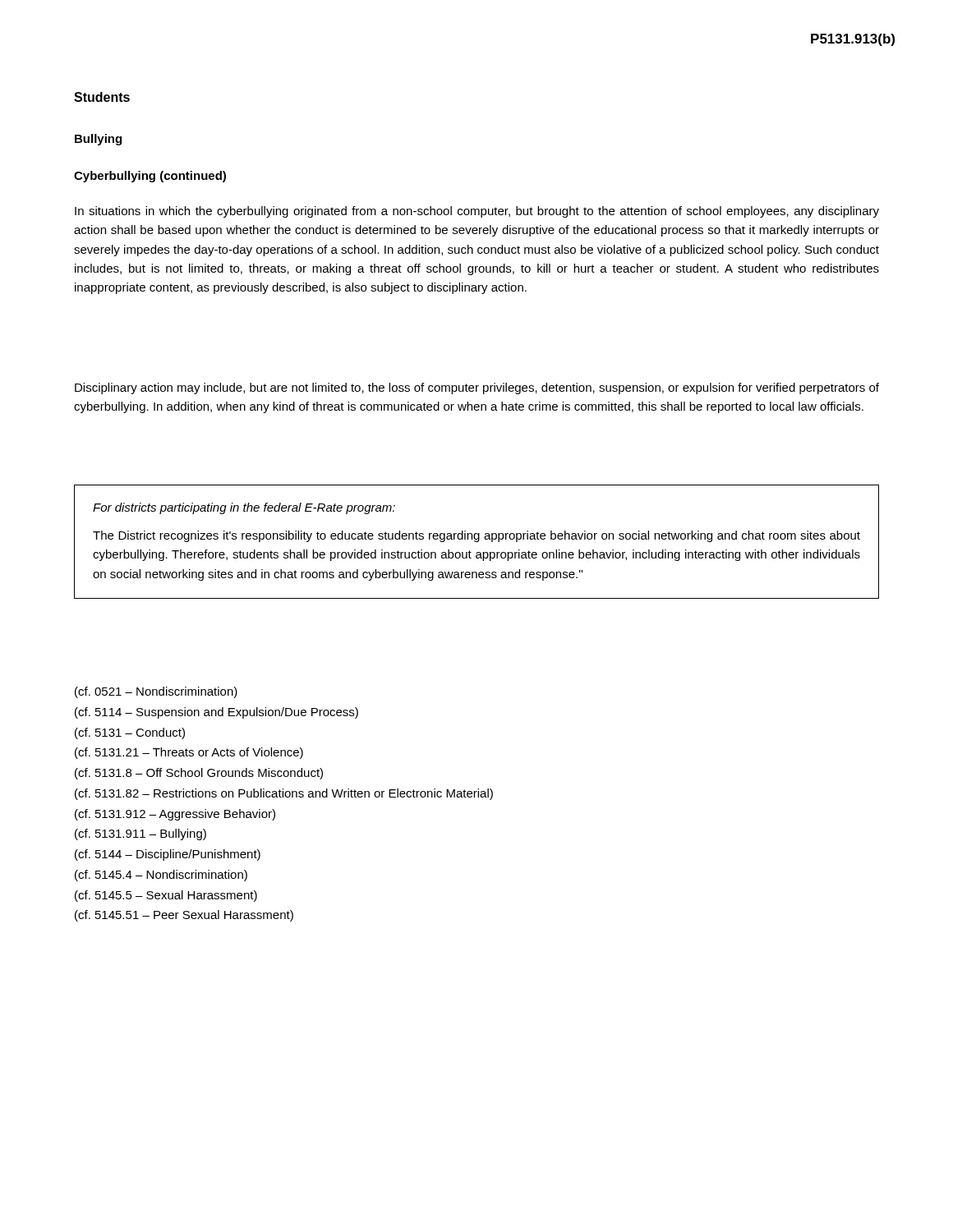Navigate to the element starting "In situations in which the"

476,249
